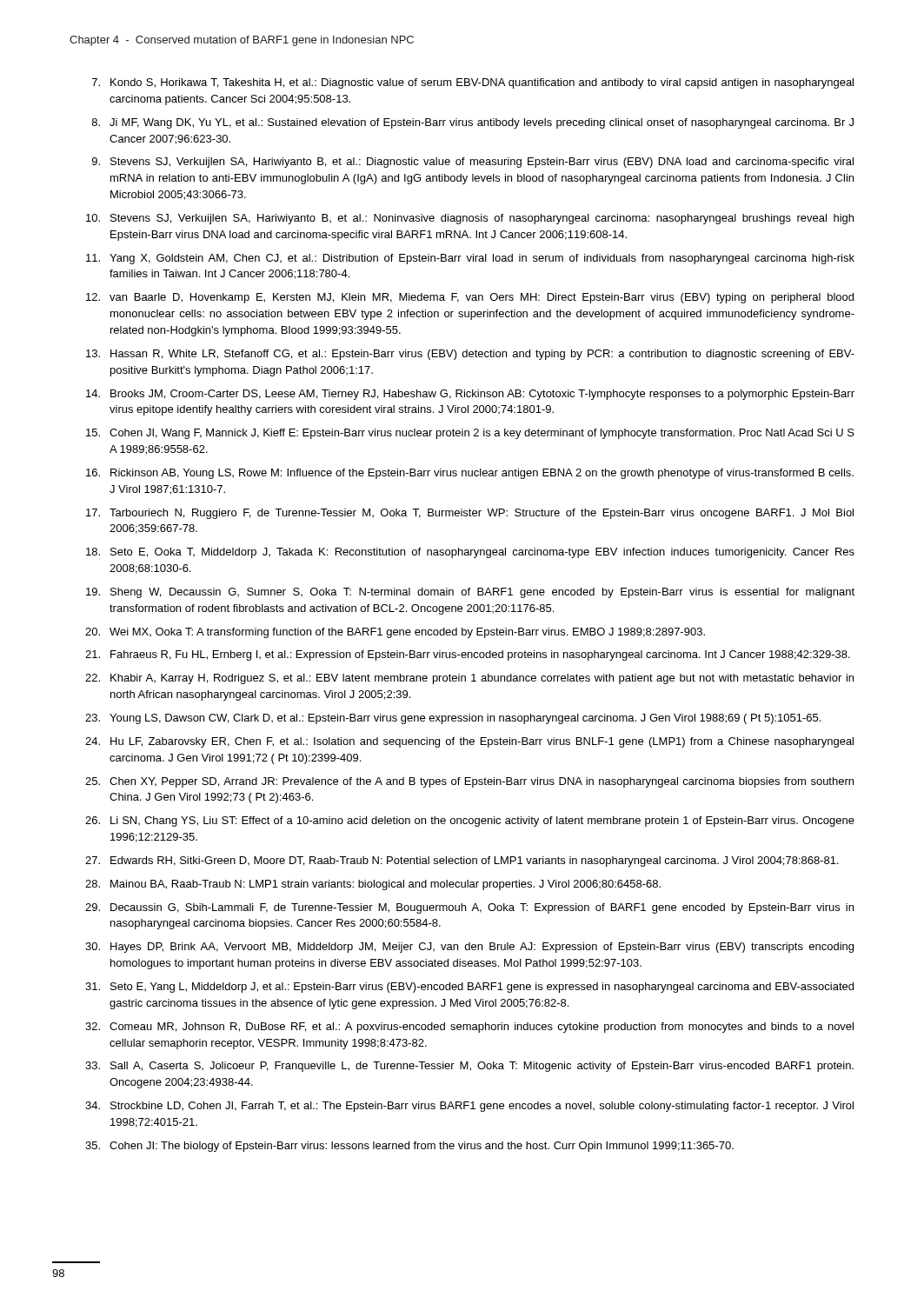Select the list item that reads "12. van Baarle D, Hovenkamp E, Kersten"
The image size is (924, 1304).
(462, 314)
